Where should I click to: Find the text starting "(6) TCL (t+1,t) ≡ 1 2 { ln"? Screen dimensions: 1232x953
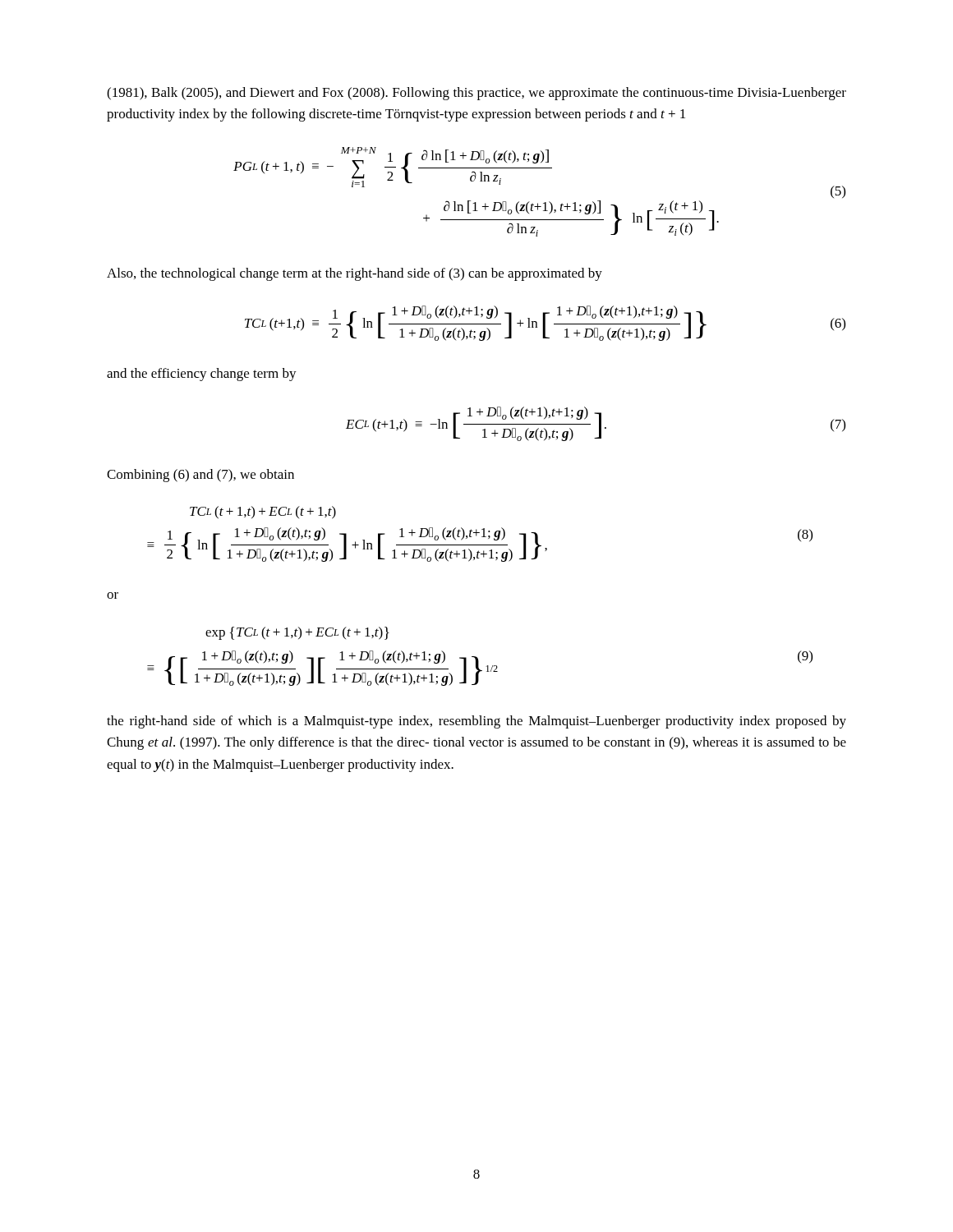point(476,324)
